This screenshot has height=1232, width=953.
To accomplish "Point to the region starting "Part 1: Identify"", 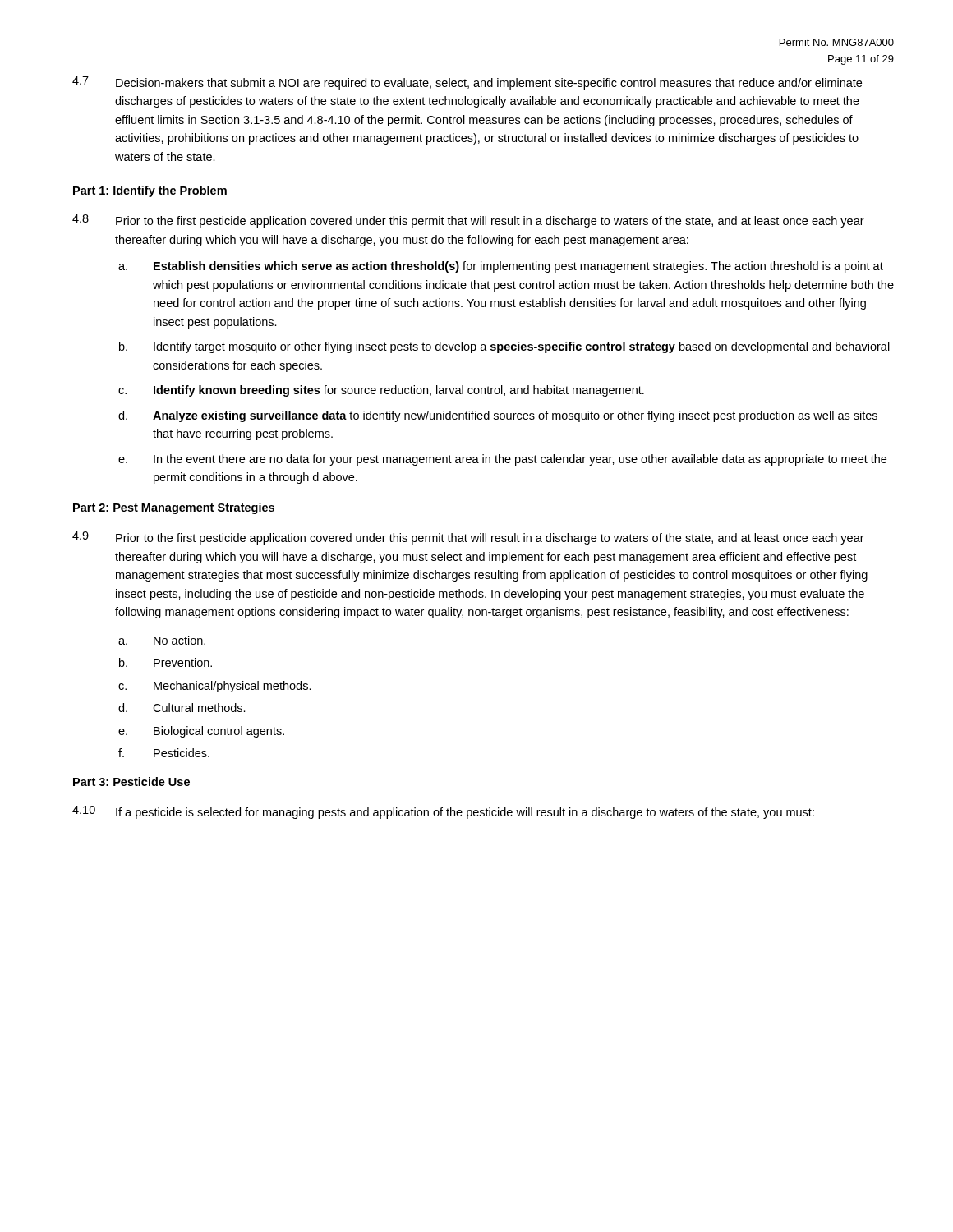I will [x=150, y=191].
